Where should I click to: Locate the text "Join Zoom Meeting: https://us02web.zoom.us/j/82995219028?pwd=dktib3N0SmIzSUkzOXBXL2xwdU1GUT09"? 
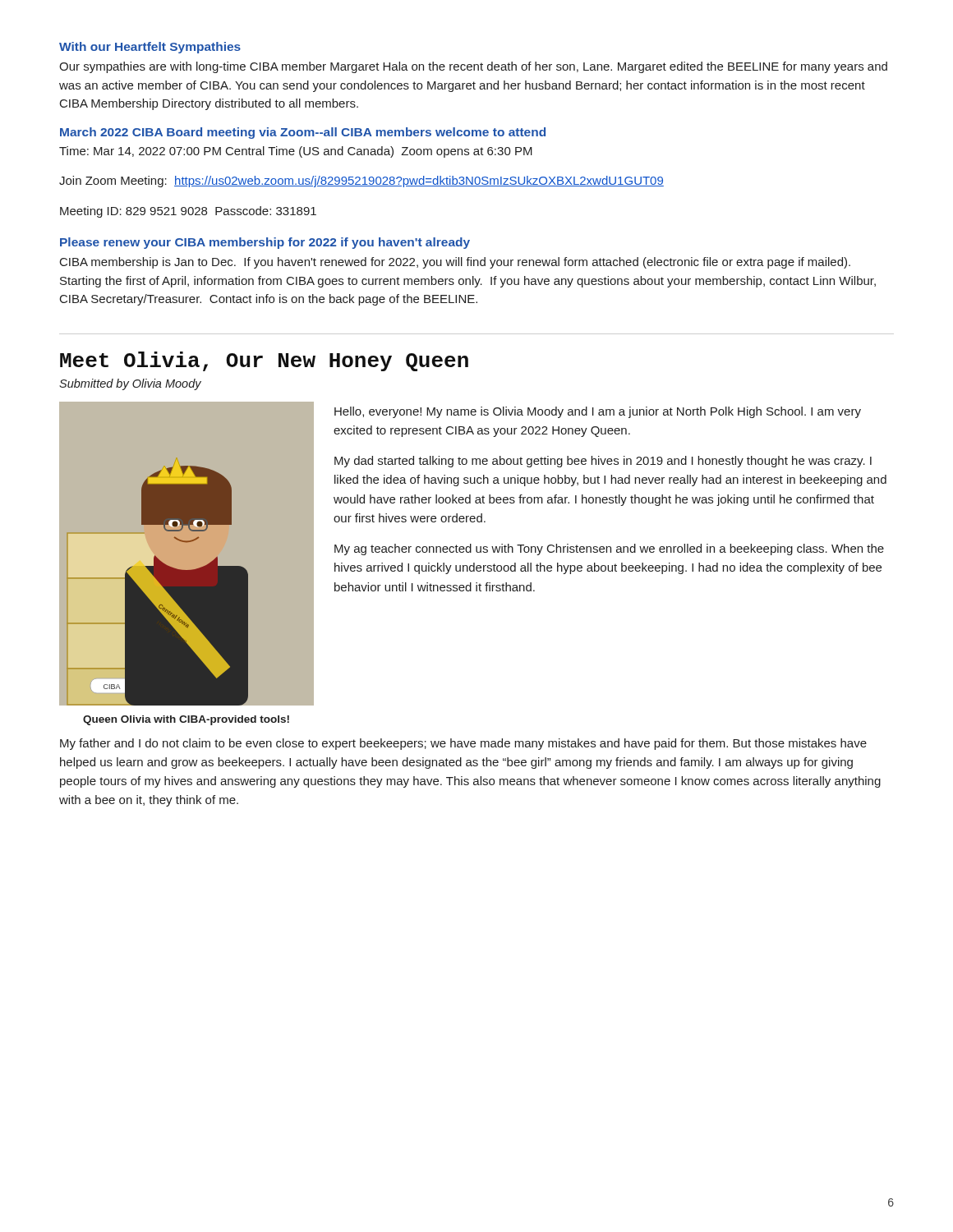[361, 180]
